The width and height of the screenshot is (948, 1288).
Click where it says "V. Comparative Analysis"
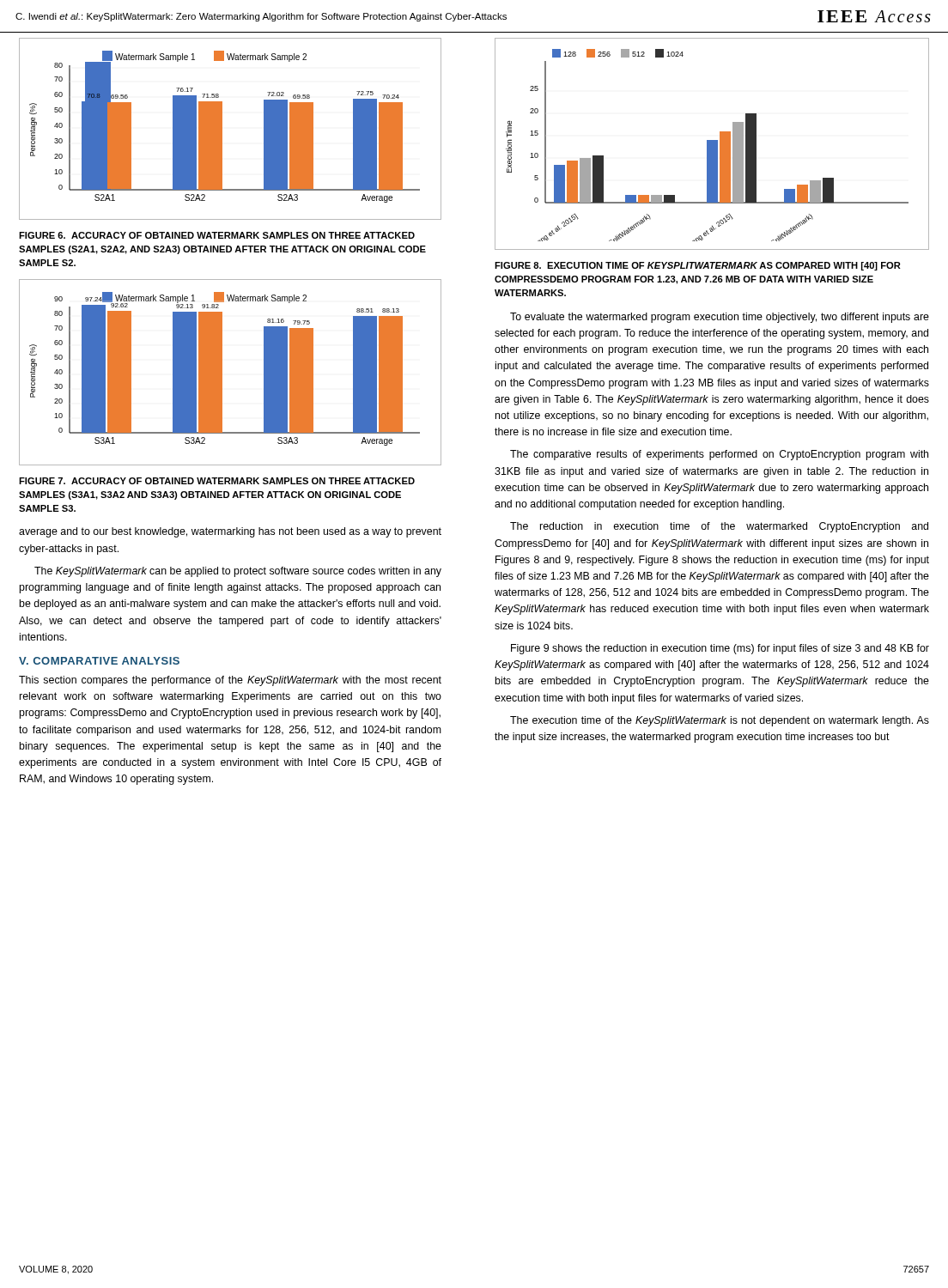pyautogui.click(x=100, y=661)
